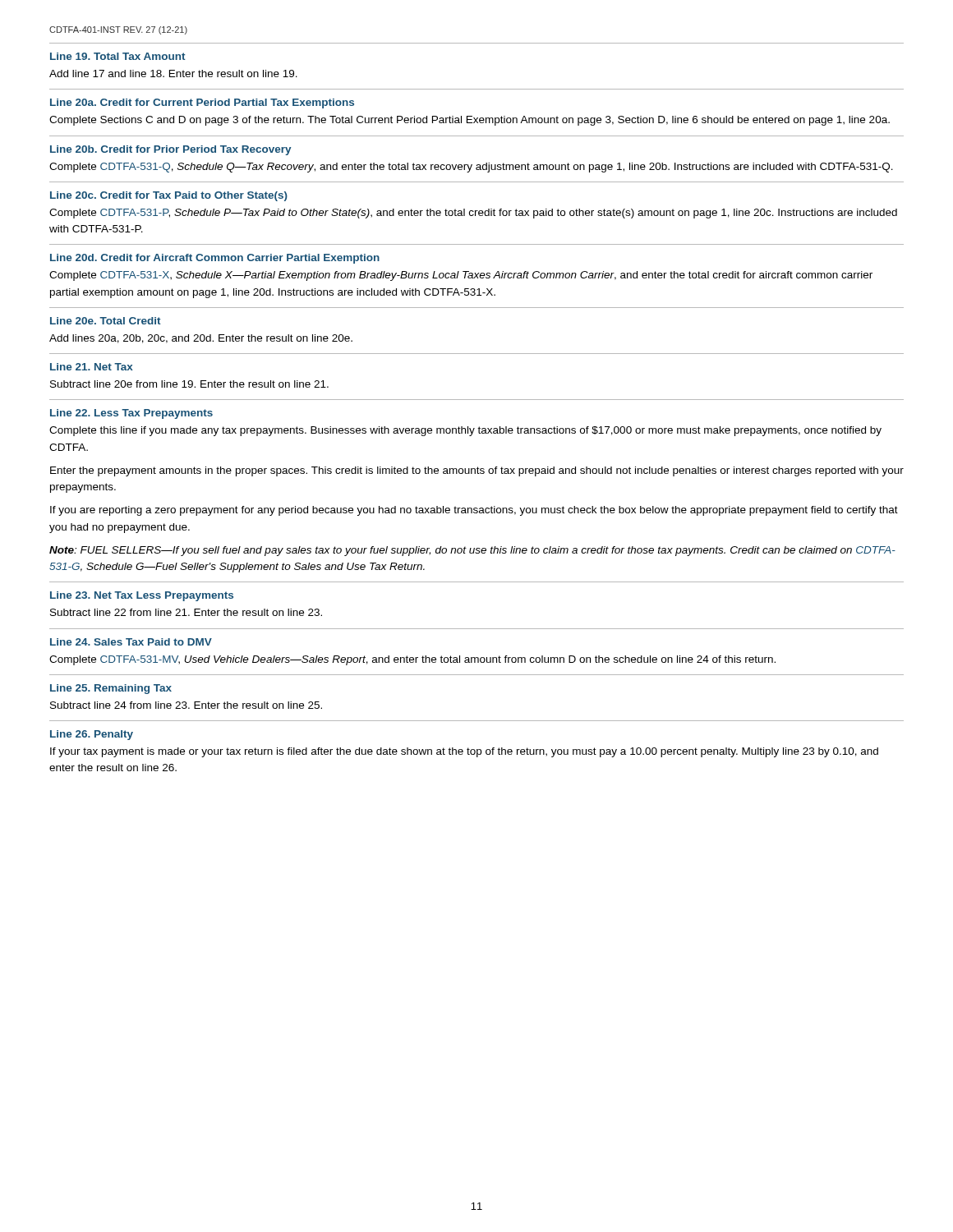Point to the section header beginning "Line 20b. Credit for"
This screenshot has height=1232, width=953.
point(170,149)
